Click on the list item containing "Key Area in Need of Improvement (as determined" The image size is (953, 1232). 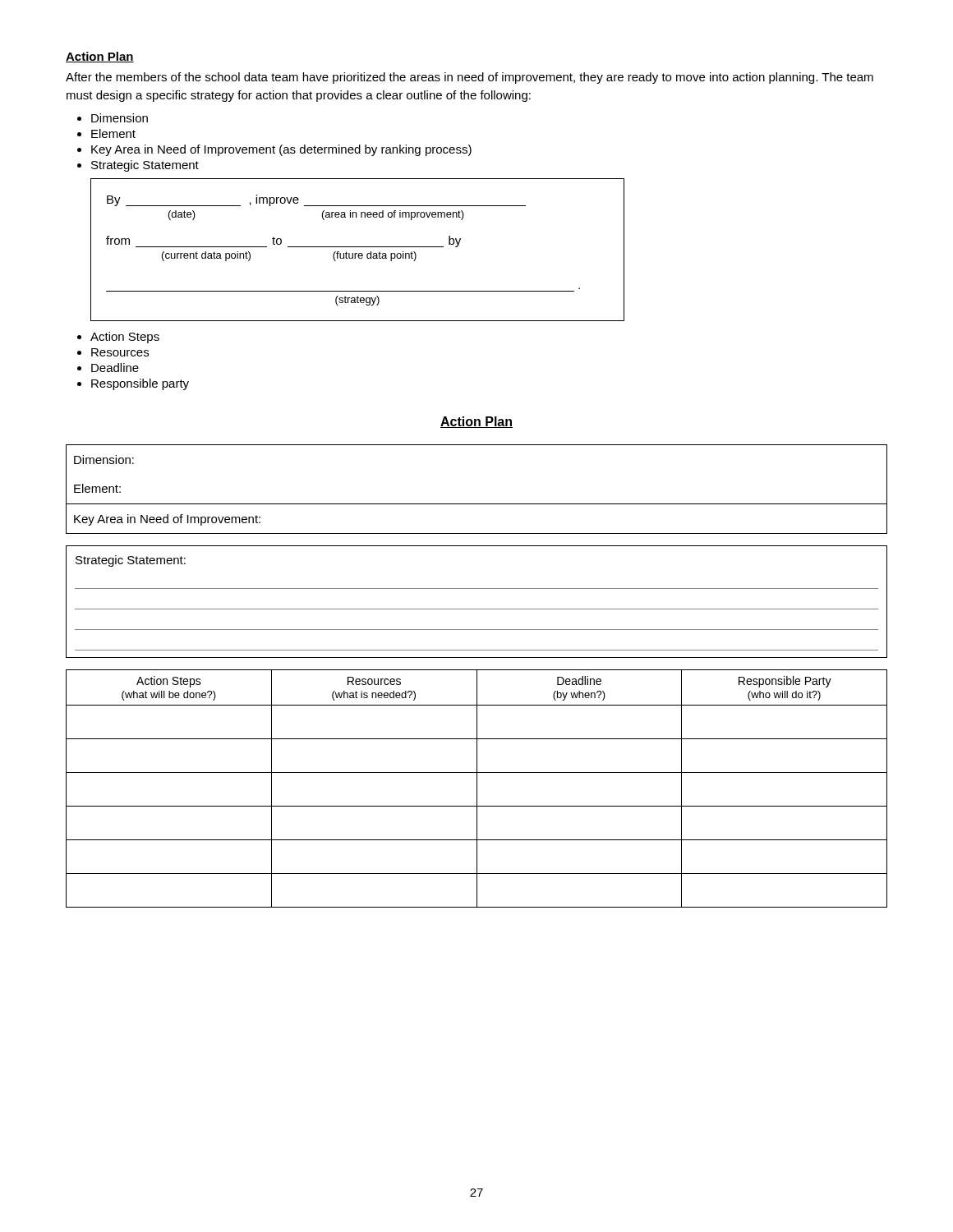pos(281,149)
